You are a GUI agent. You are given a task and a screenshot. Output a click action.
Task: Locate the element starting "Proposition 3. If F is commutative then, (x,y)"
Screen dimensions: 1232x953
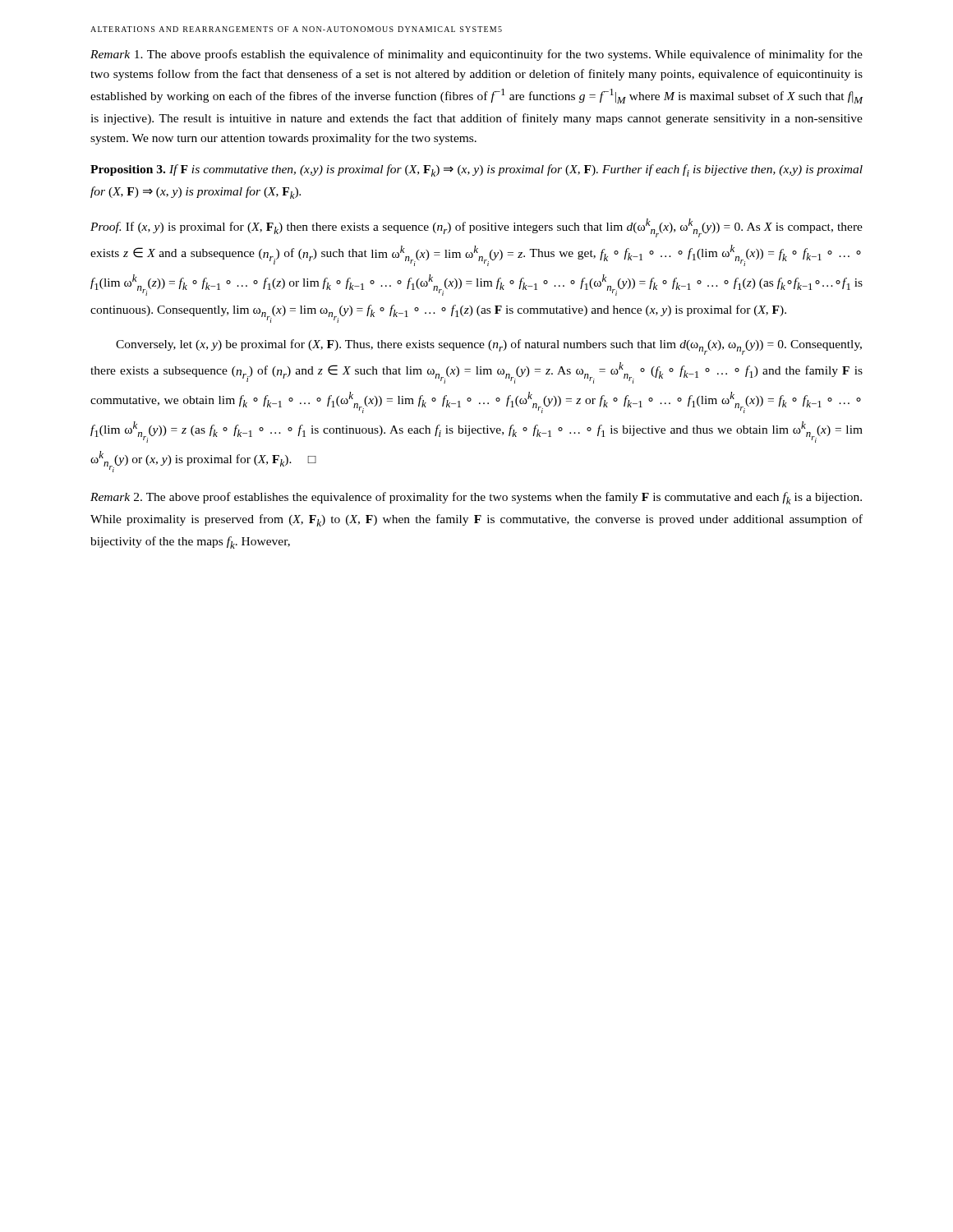(476, 181)
